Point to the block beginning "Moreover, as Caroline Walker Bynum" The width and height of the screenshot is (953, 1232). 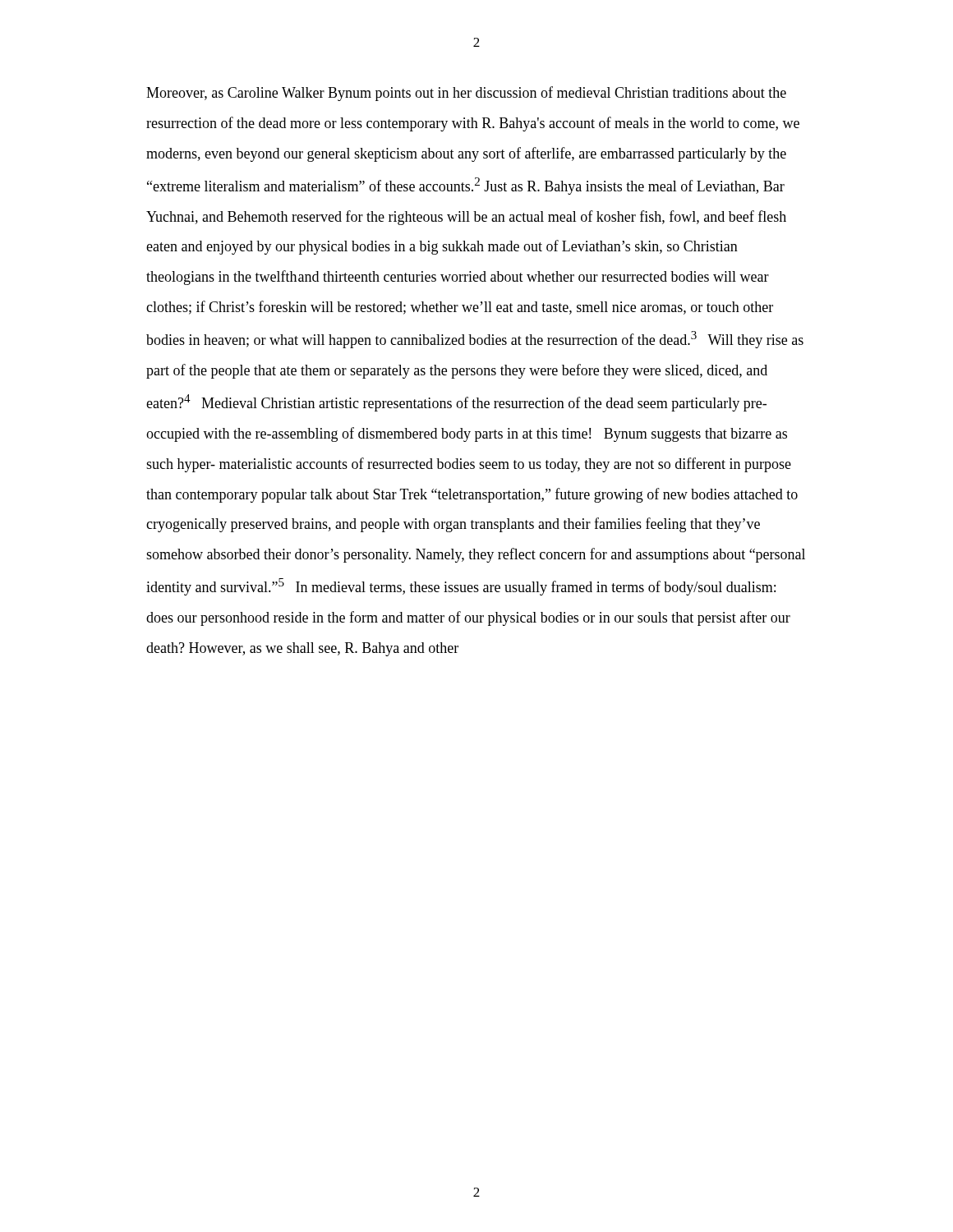[476, 370]
